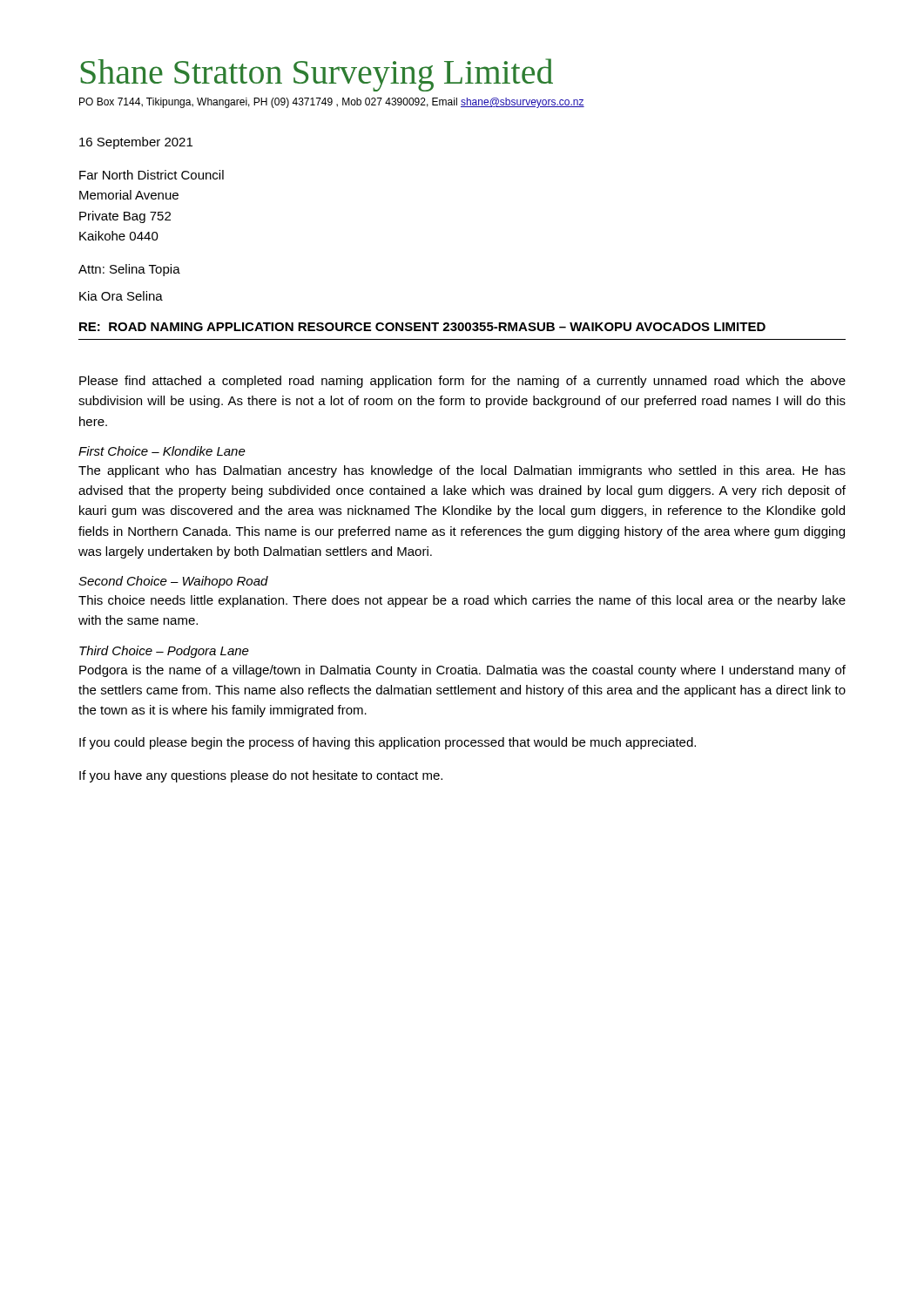Find the text block starting "This choice needs little explanation. There does not"

(462, 610)
